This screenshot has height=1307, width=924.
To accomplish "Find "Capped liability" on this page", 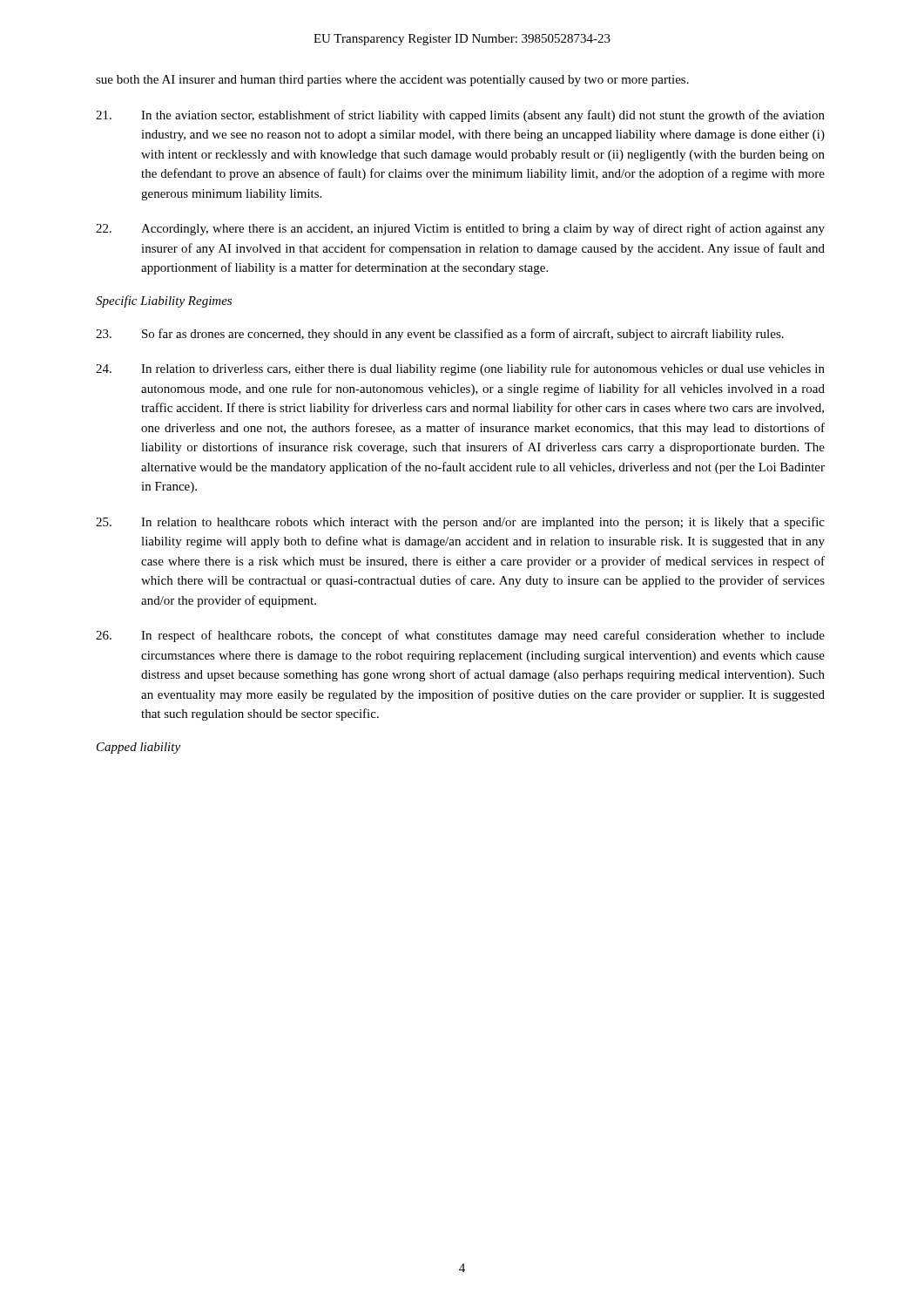I will pos(138,746).
